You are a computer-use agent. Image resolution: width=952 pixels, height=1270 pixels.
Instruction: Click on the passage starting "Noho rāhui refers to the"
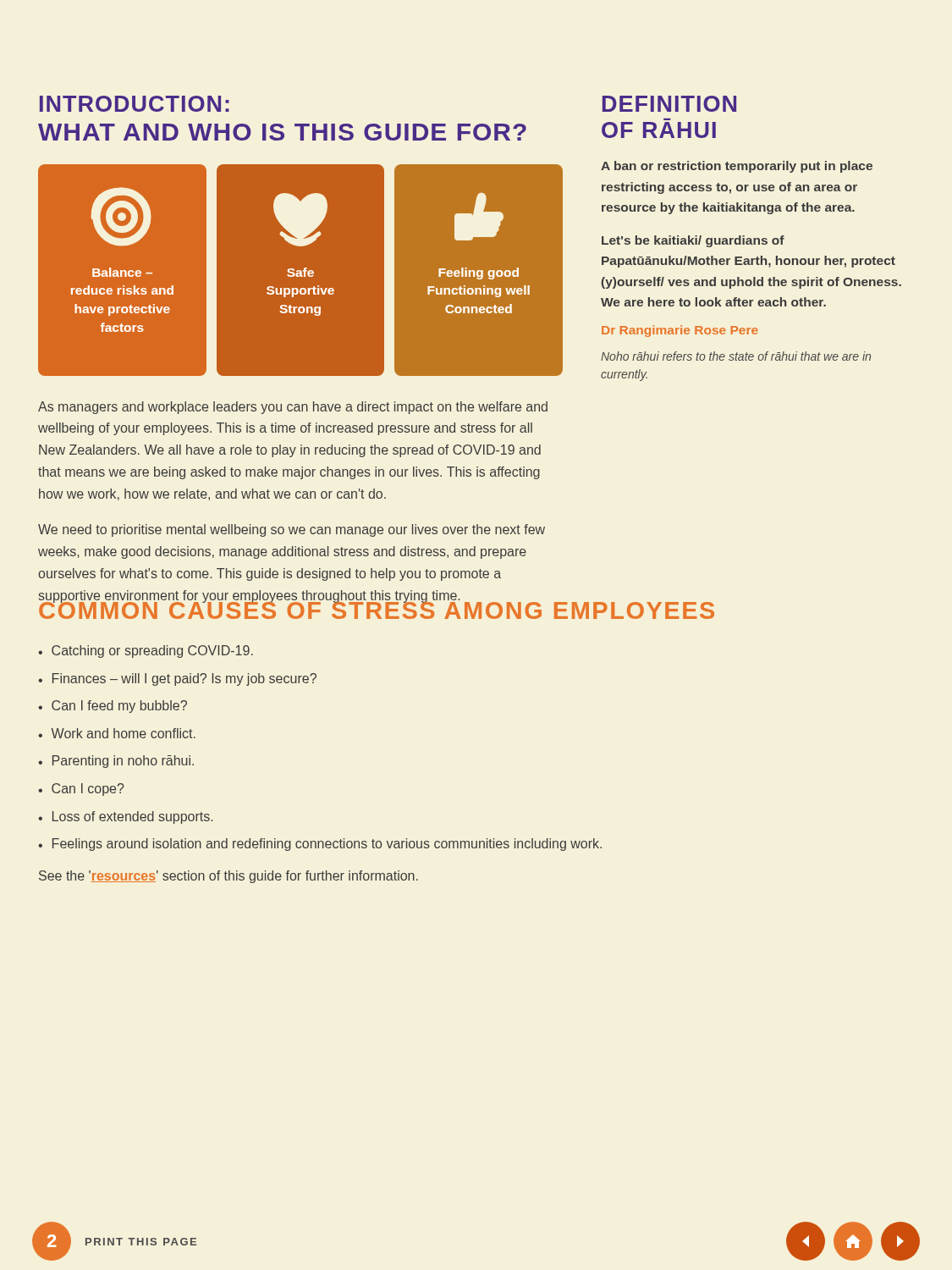pos(736,366)
